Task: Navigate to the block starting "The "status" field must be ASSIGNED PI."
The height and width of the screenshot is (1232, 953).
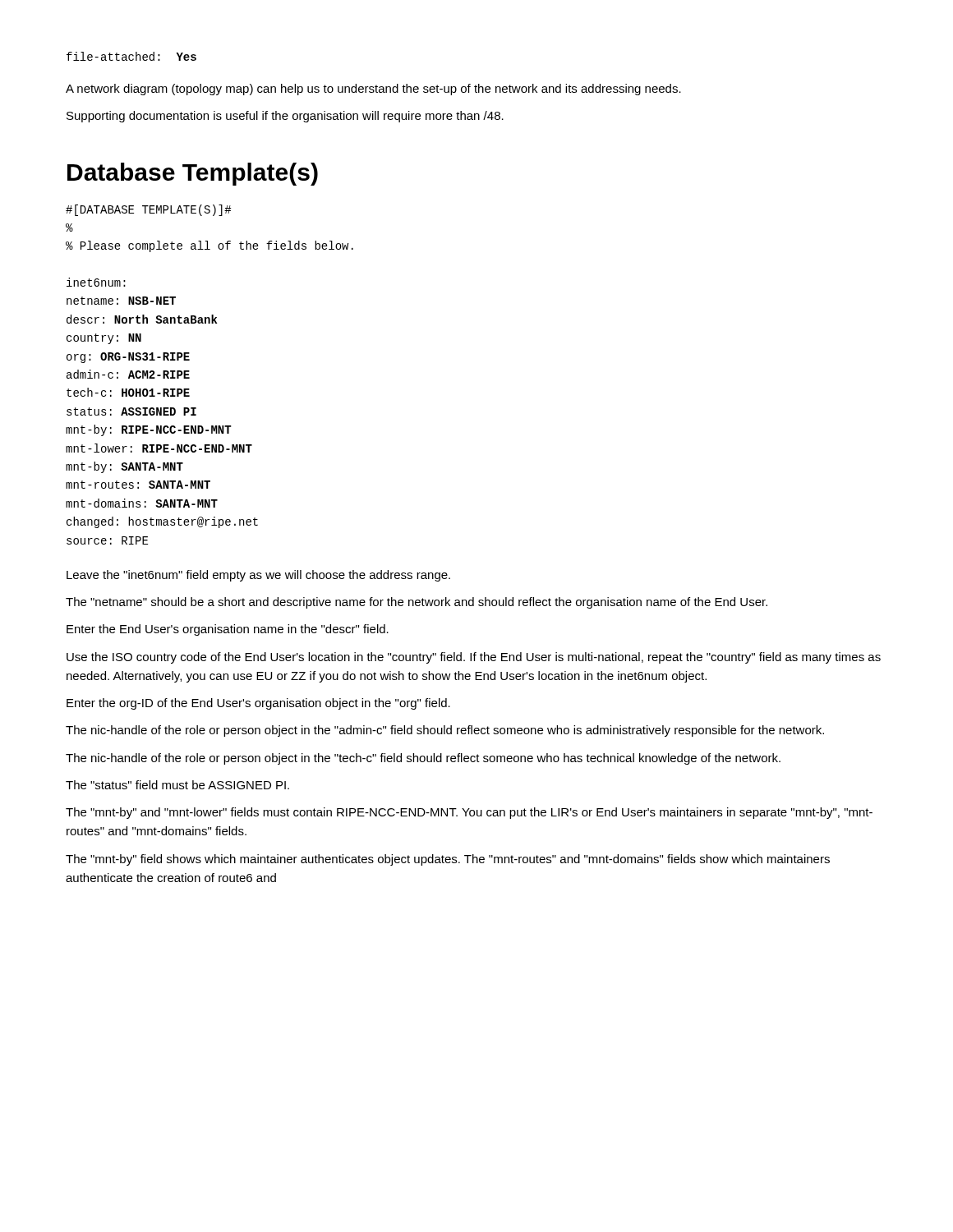Action: click(178, 785)
